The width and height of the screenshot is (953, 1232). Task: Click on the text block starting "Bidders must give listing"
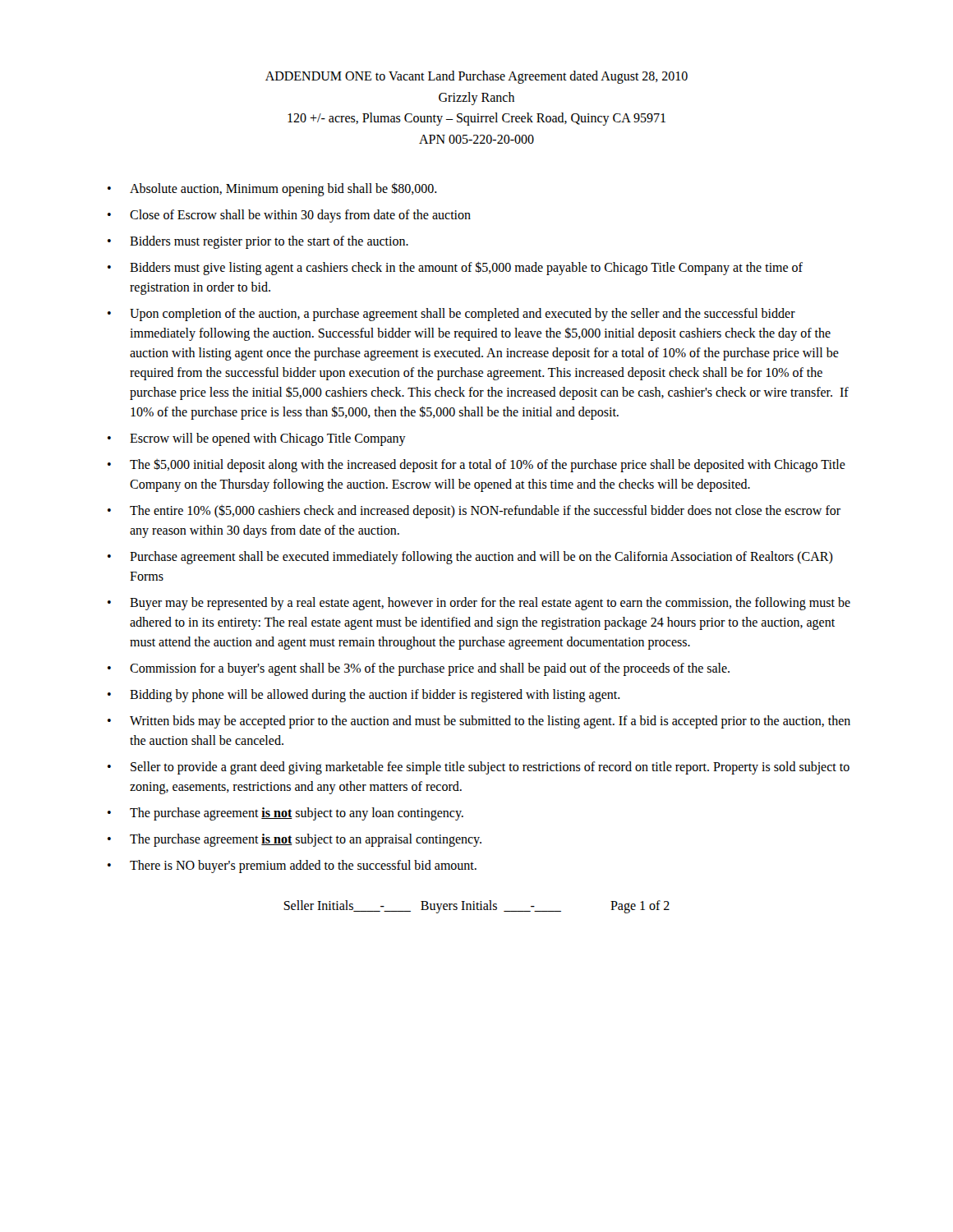click(466, 278)
